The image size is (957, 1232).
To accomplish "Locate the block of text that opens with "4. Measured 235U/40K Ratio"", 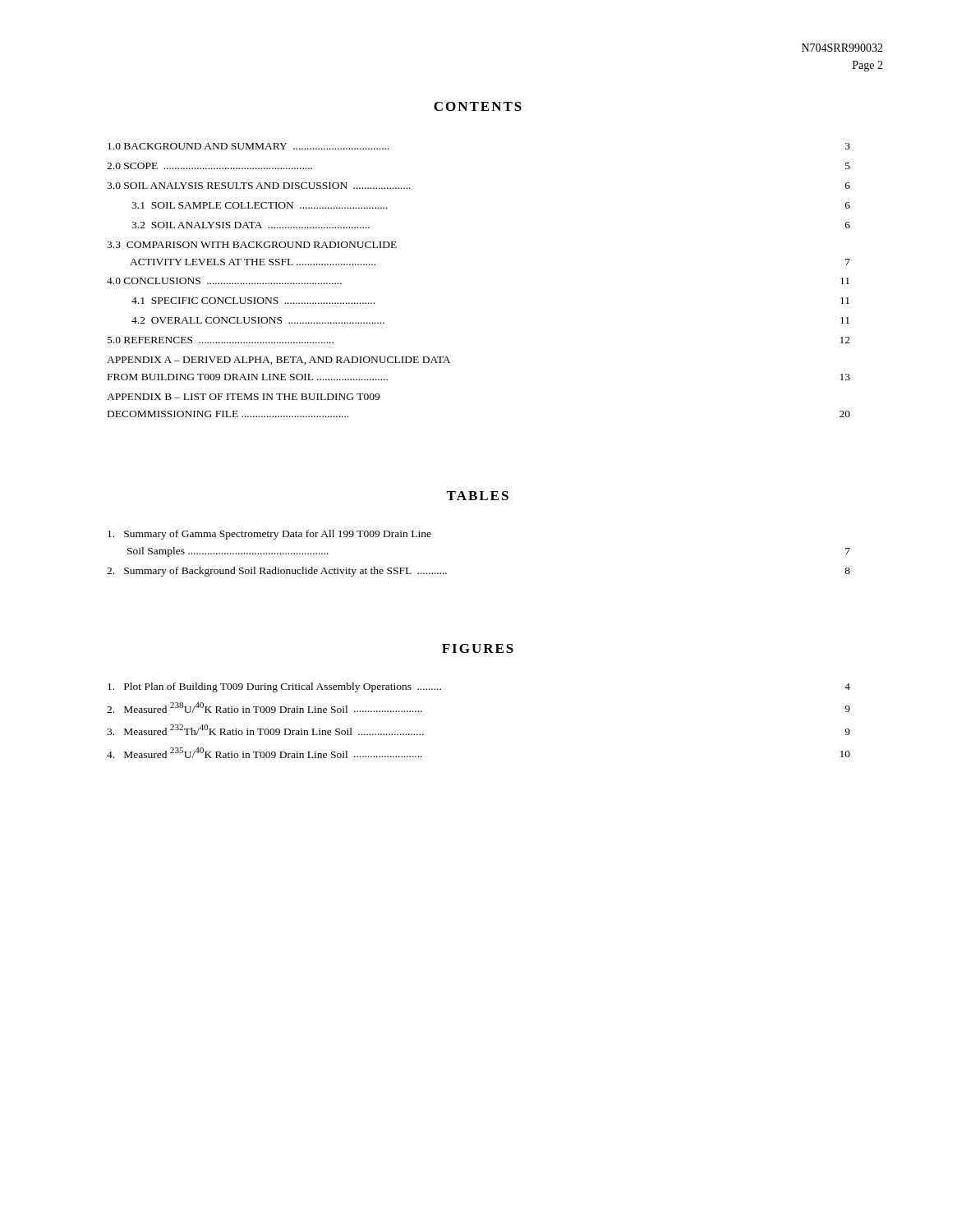I will 262,752.
